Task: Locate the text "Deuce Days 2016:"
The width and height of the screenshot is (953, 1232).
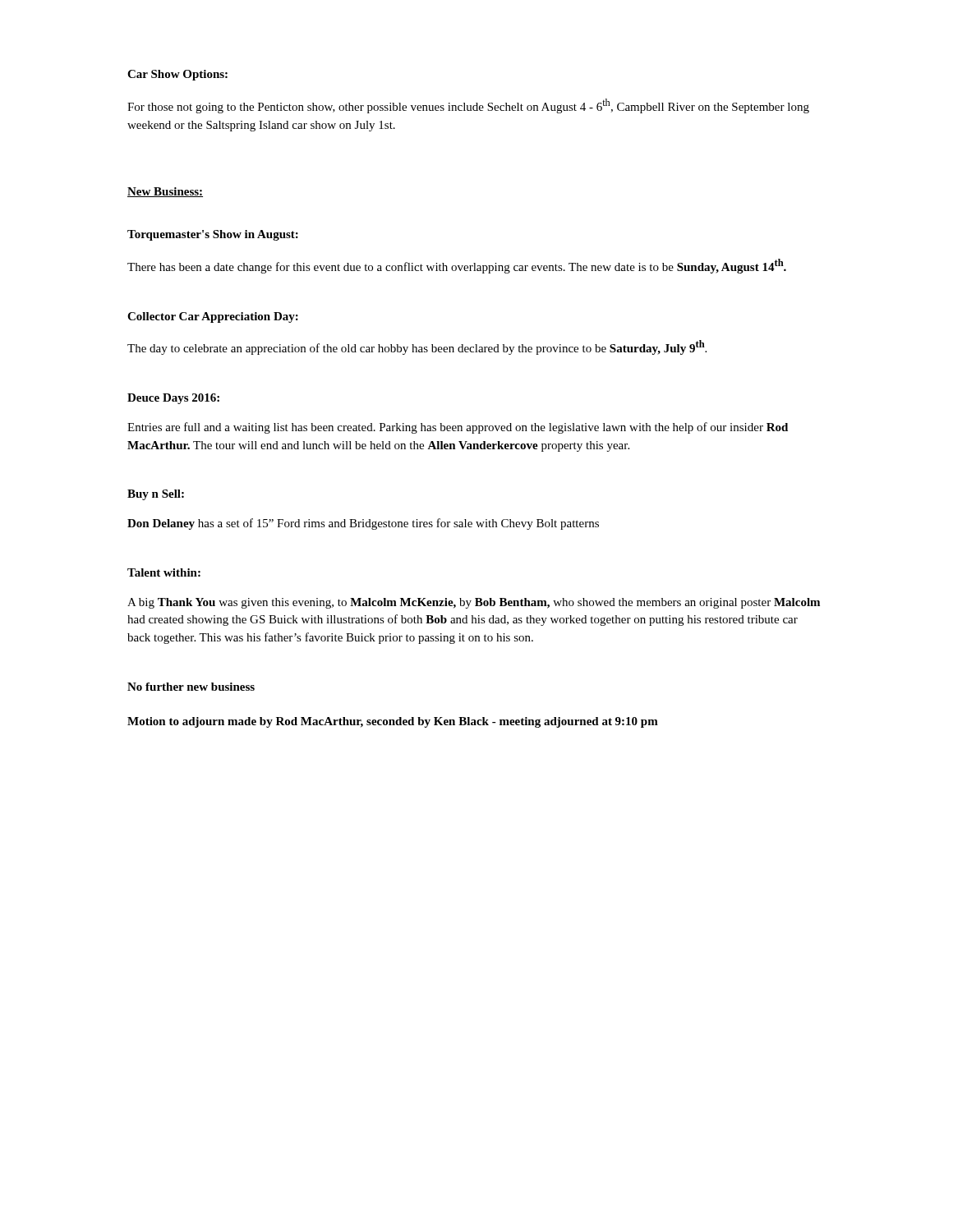Action: 173,399
